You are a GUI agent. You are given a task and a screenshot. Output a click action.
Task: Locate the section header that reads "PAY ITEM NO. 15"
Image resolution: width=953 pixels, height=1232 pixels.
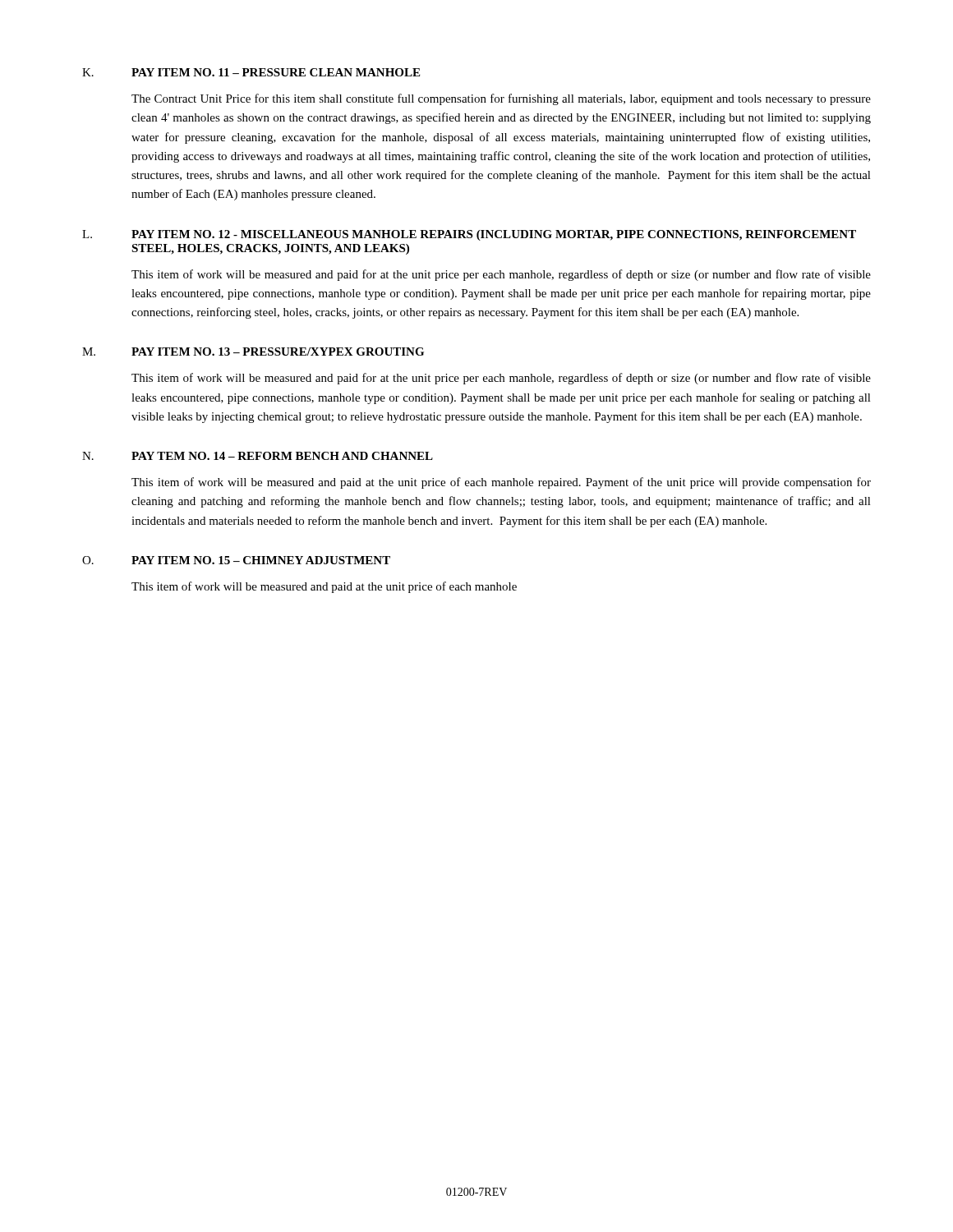coord(261,560)
